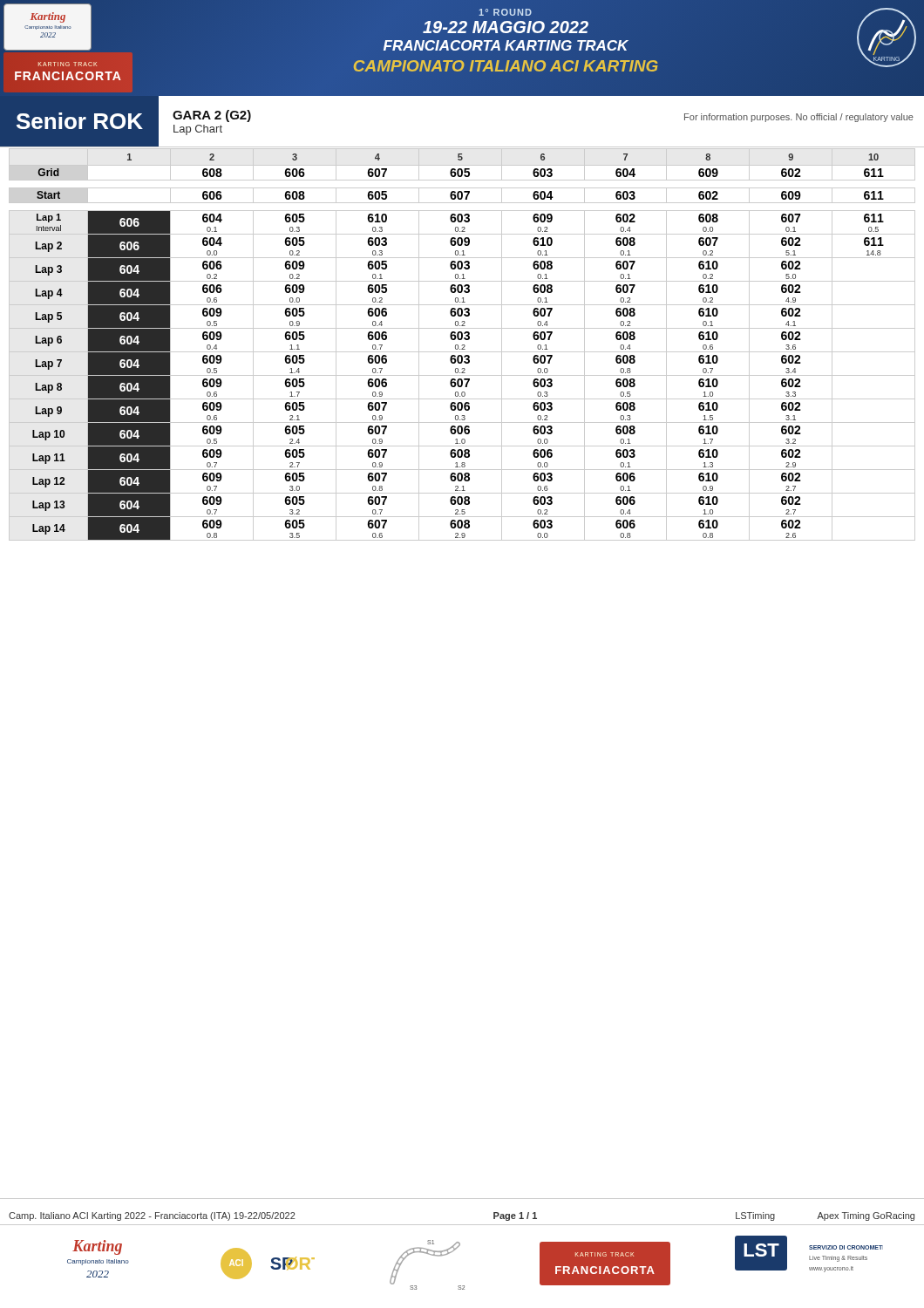Viewport: 924px width, 1308px height.
Task: Locate the text block starting "GARA 2 (G2)"
Action: [x=212, y=121]
